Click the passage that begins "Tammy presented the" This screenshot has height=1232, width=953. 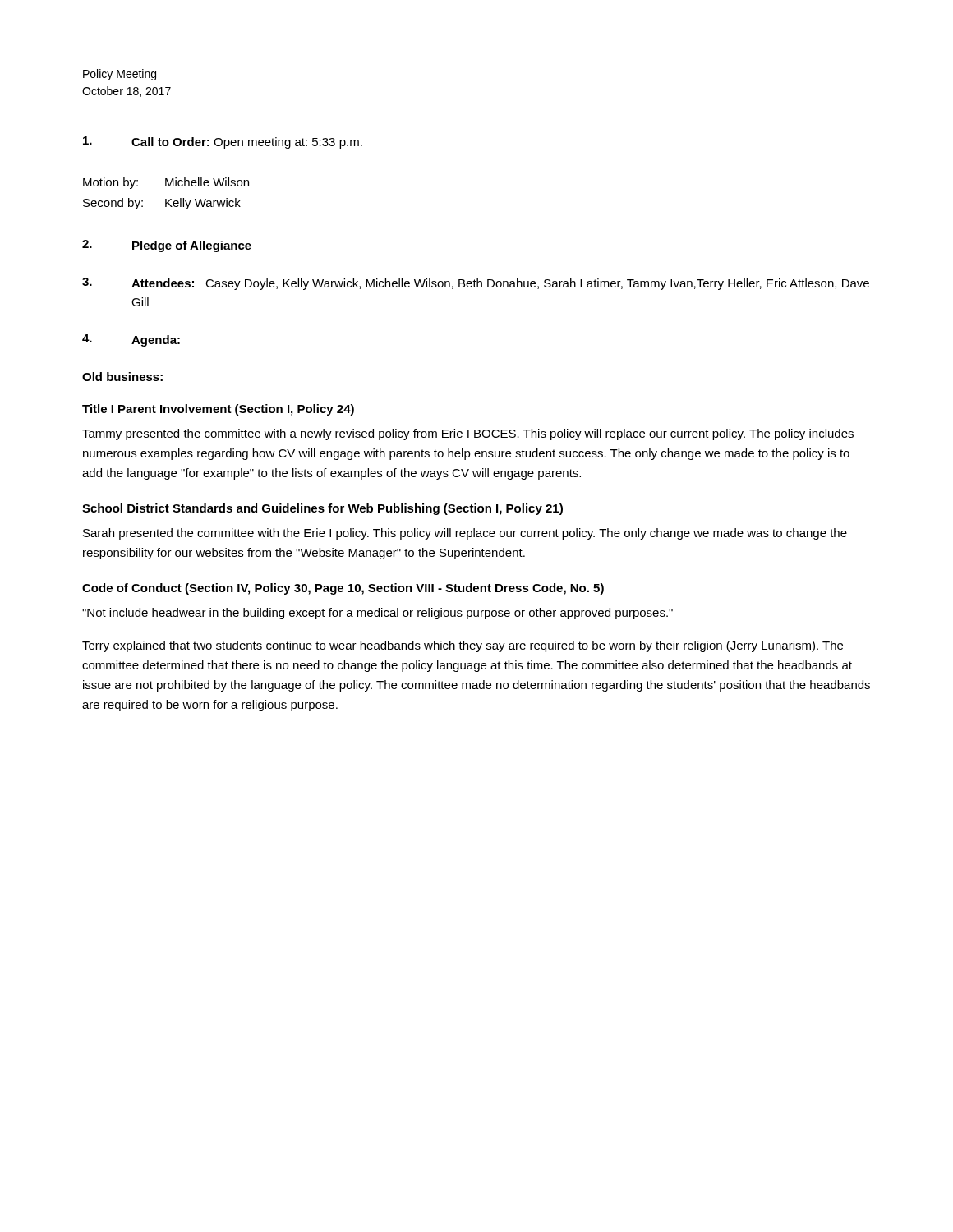pyautogui.click(x=468, y=453)
